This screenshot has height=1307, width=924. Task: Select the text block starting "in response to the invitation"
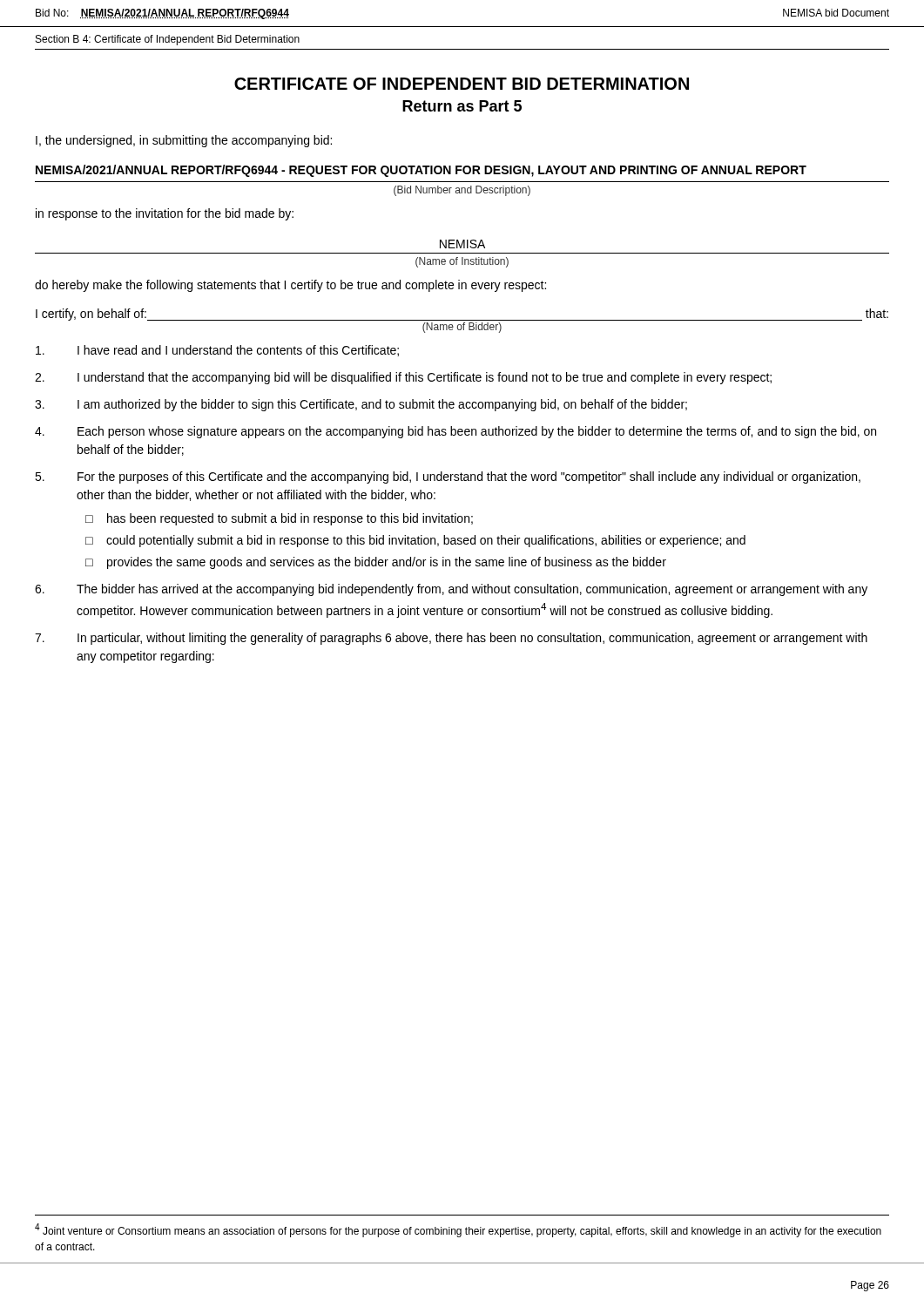click(x=165, y=213)
